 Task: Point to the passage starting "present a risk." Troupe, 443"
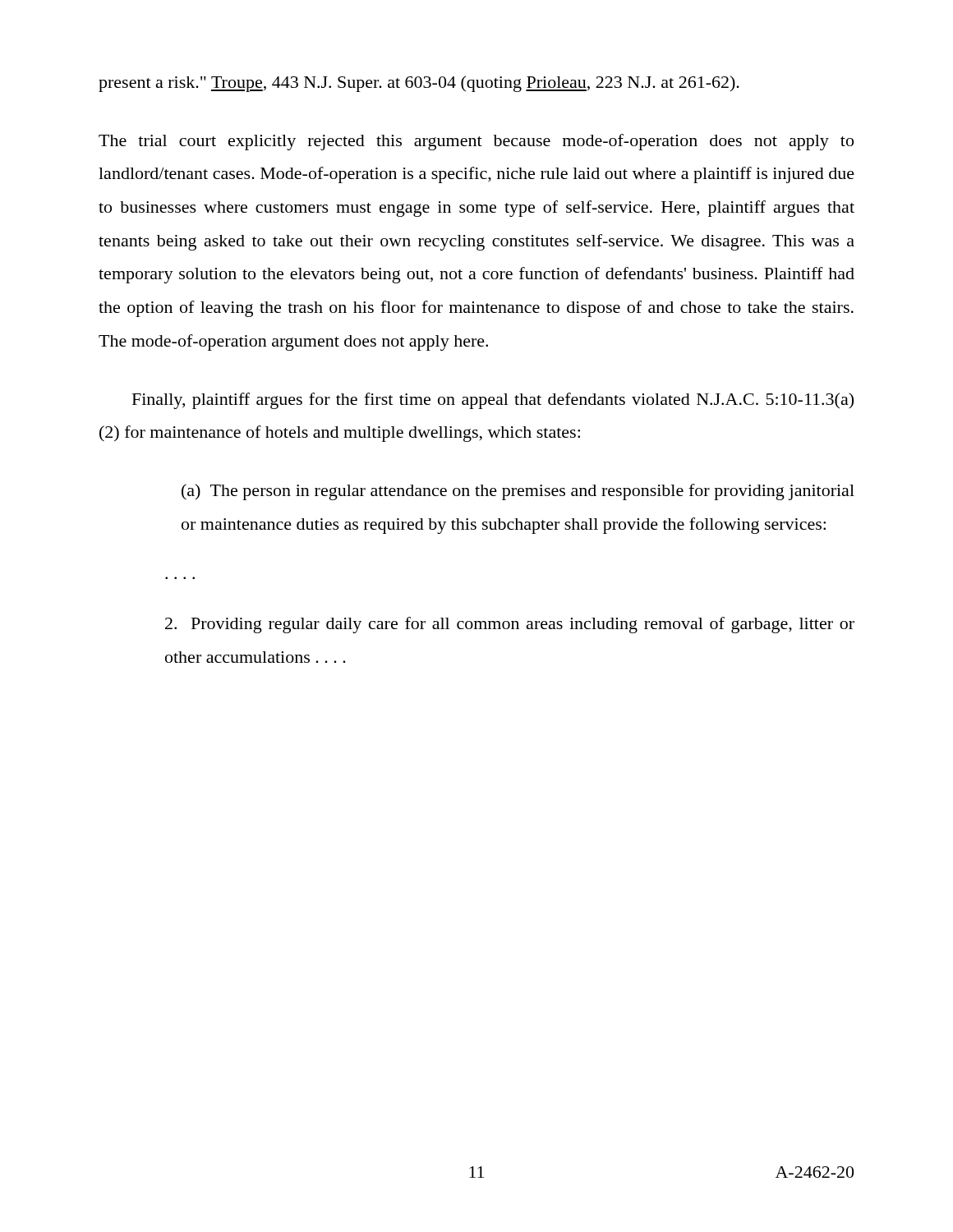click(476, 82)
